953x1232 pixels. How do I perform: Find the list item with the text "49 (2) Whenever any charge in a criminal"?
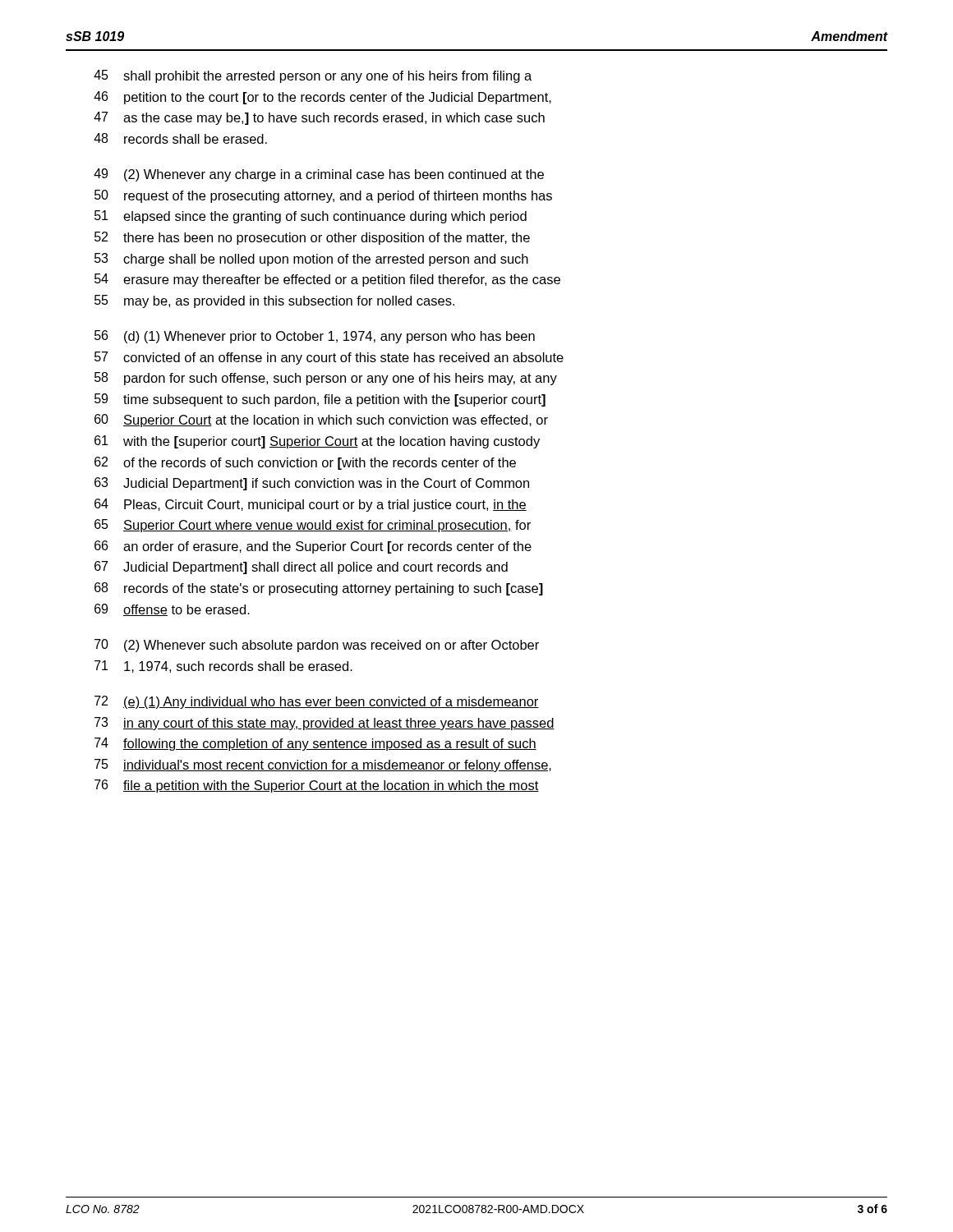click(x=476, y=175)
